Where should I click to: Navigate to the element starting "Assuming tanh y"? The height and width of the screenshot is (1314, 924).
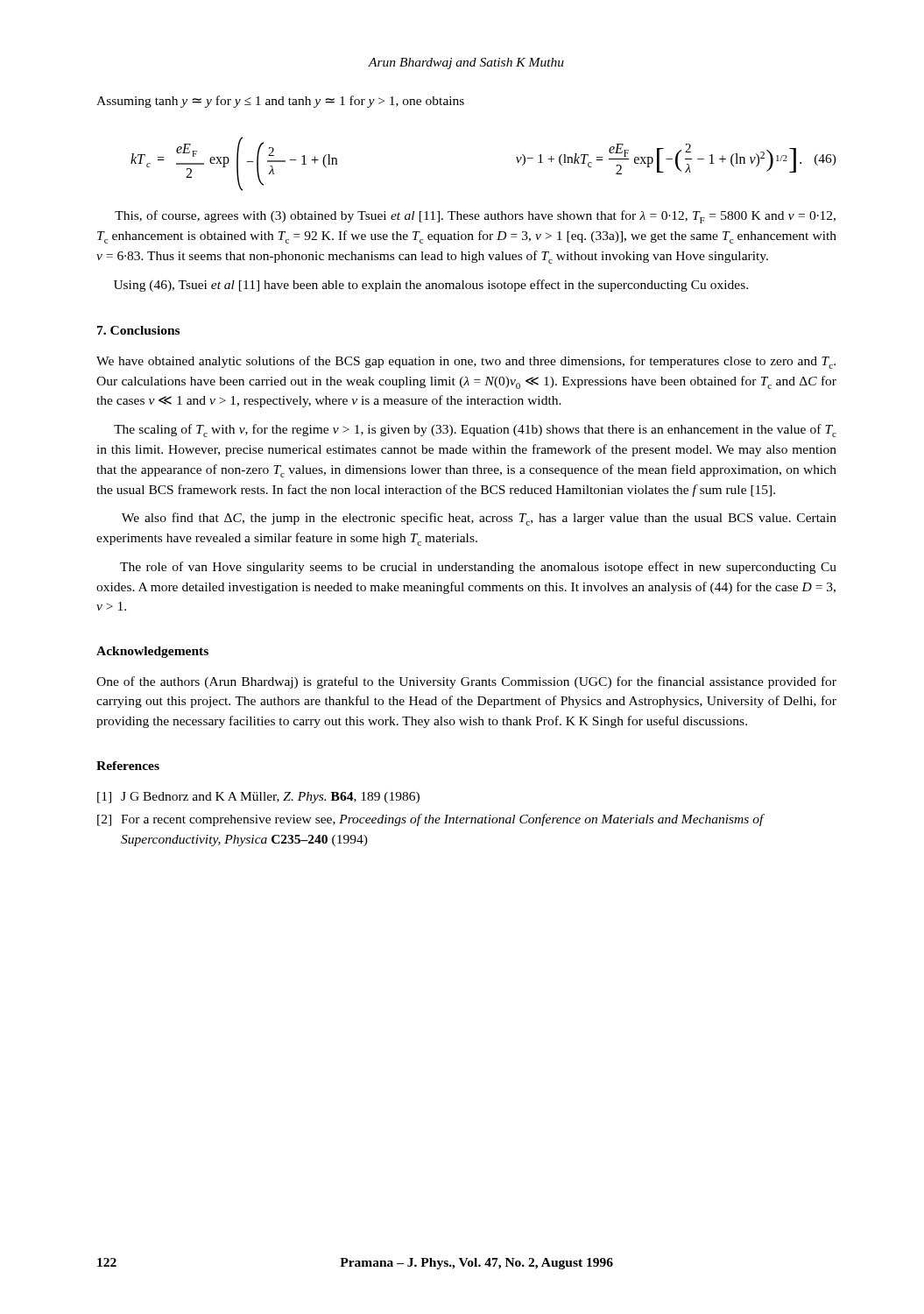pyautogui.click(x=280, y=101)
